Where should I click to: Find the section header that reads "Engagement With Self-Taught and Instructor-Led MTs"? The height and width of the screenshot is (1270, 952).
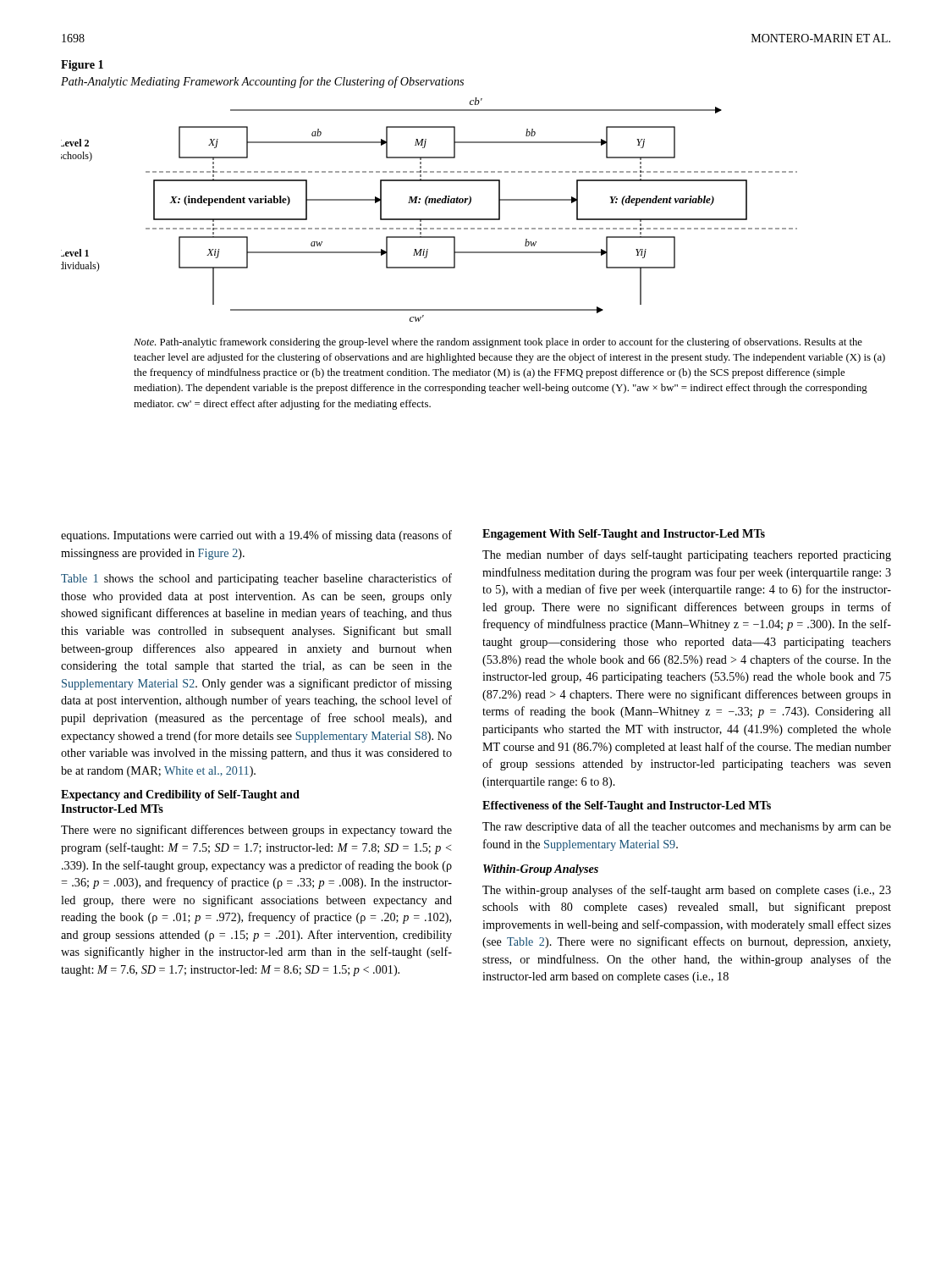624,533
